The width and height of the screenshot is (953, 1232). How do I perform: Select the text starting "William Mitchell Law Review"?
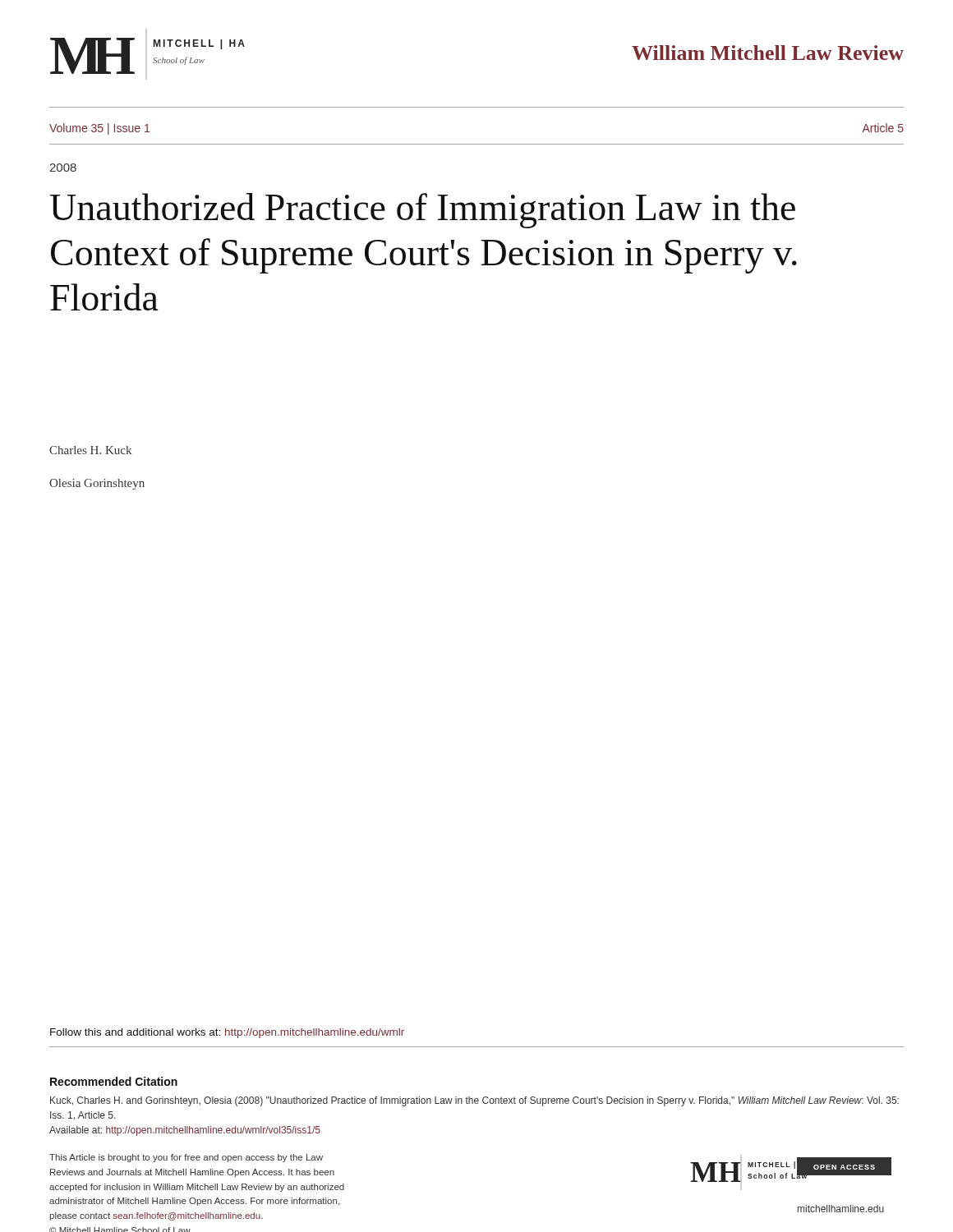click(768, 53)
